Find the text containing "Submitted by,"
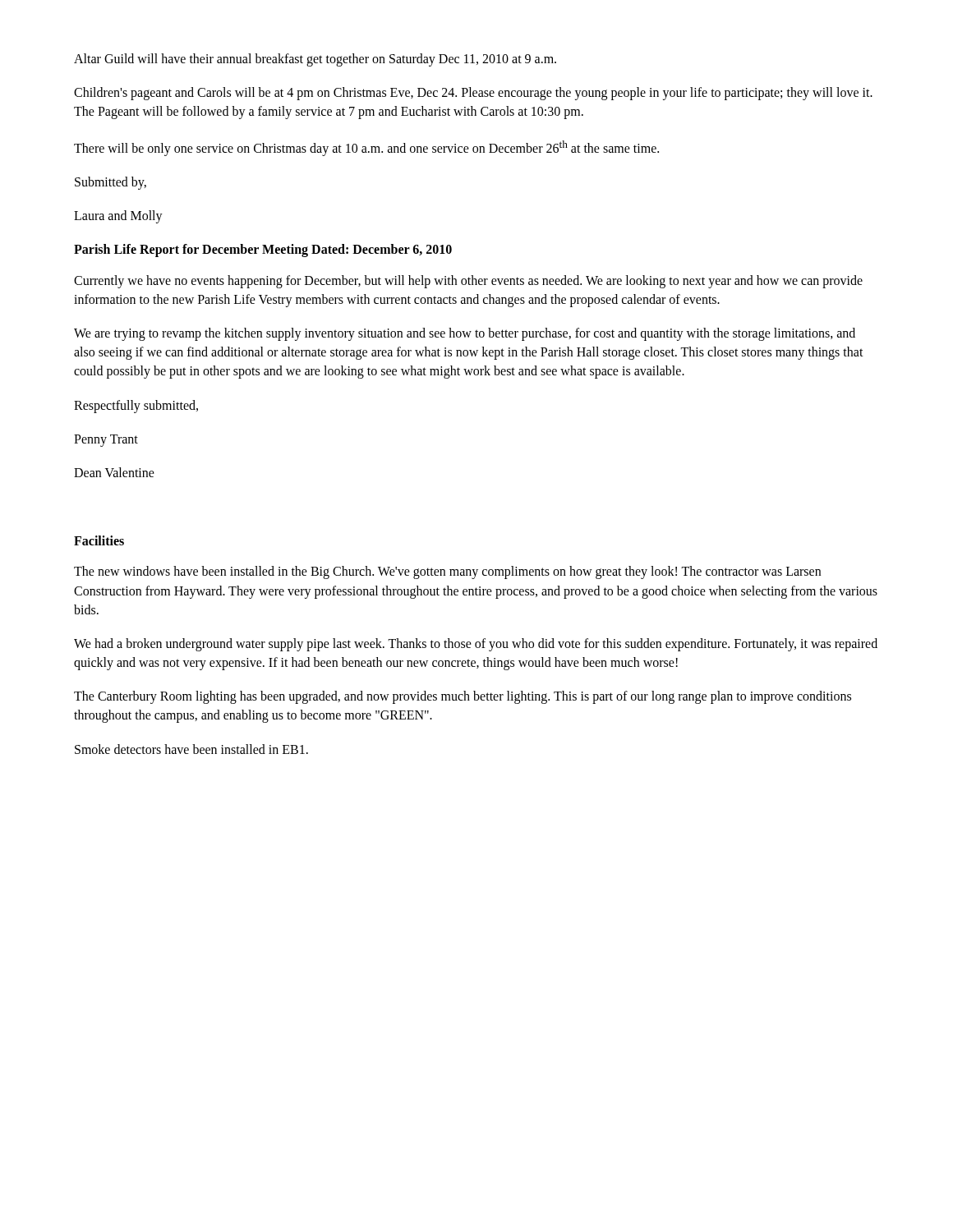This screenshot has width=953, height=1232. click(110, 182)
